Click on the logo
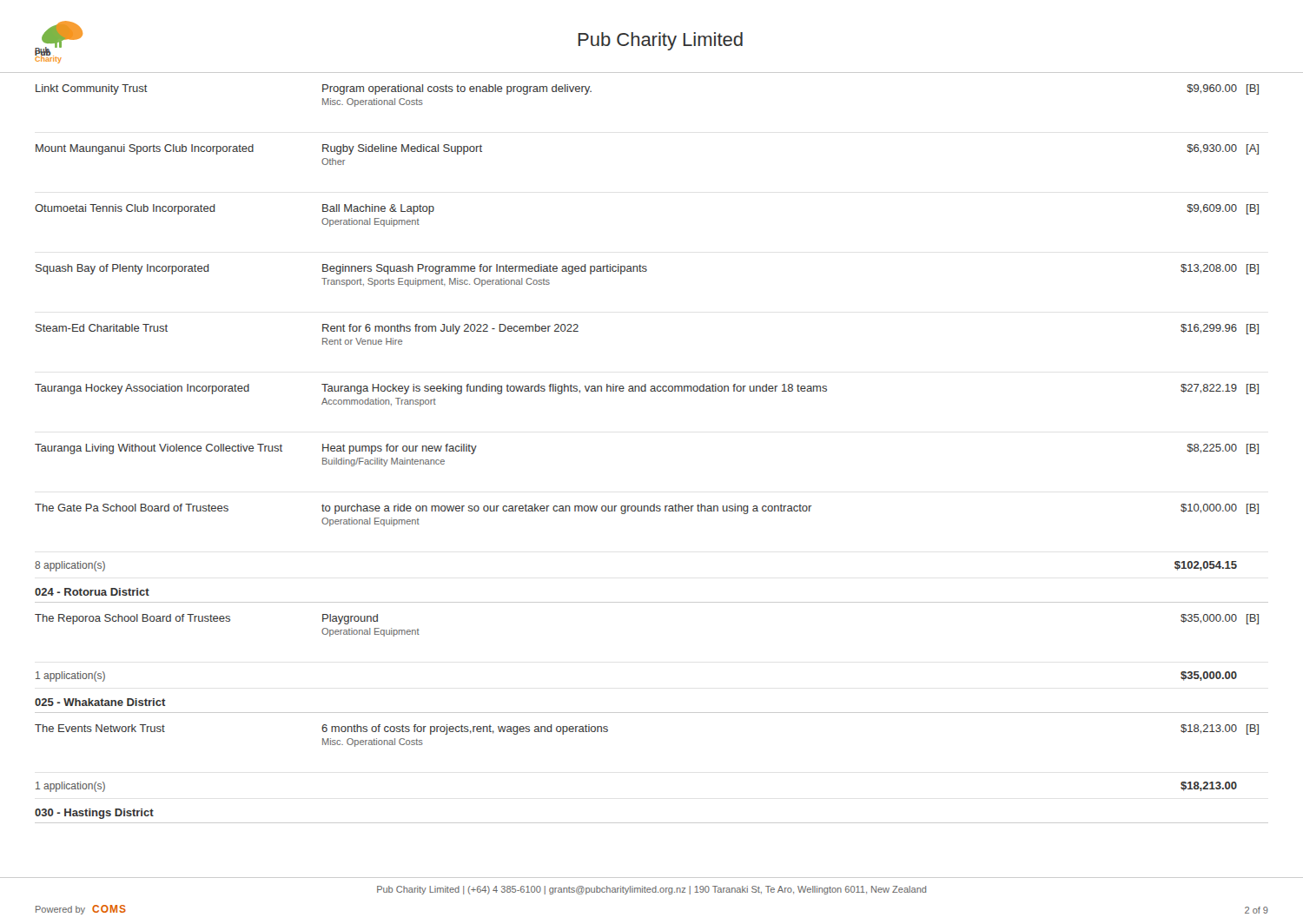Screen dimensions: 924x1303 (x=78, y=40)
